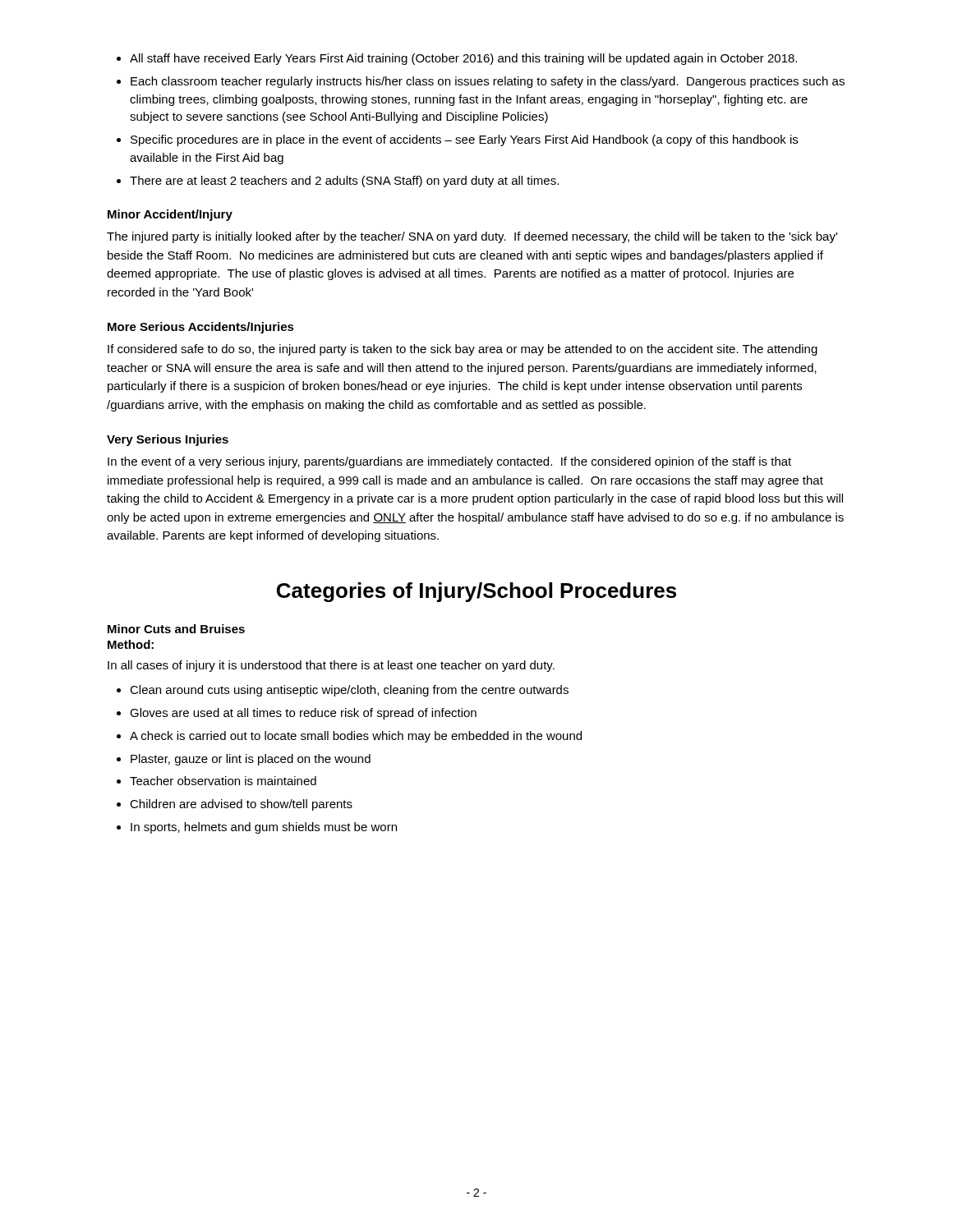Locate the text block that says "If considered safe to do"
953x1232 pixels.
tap(462, 377)
